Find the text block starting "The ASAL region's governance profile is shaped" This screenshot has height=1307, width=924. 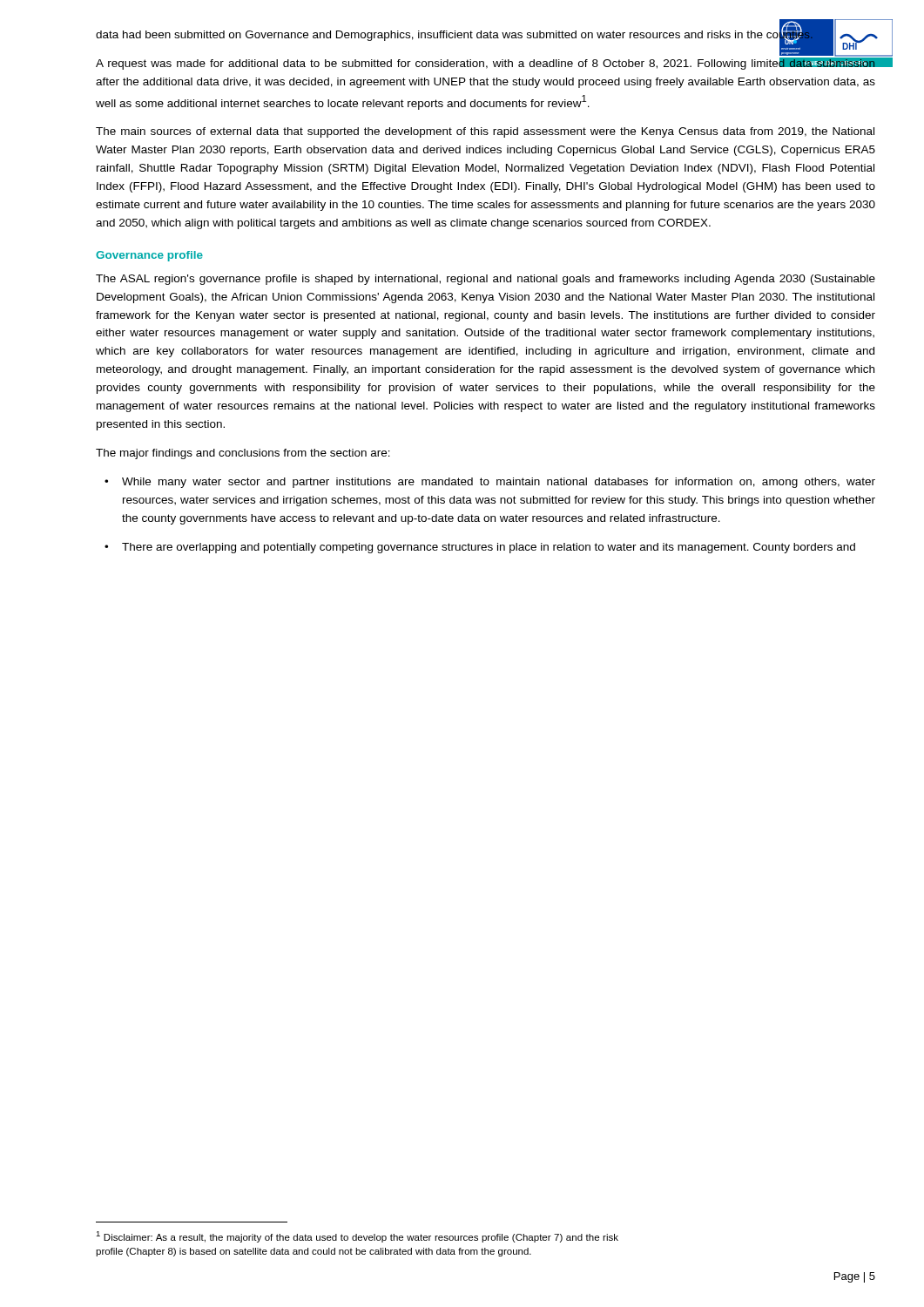pyautogui.click(x=486, y=351)
